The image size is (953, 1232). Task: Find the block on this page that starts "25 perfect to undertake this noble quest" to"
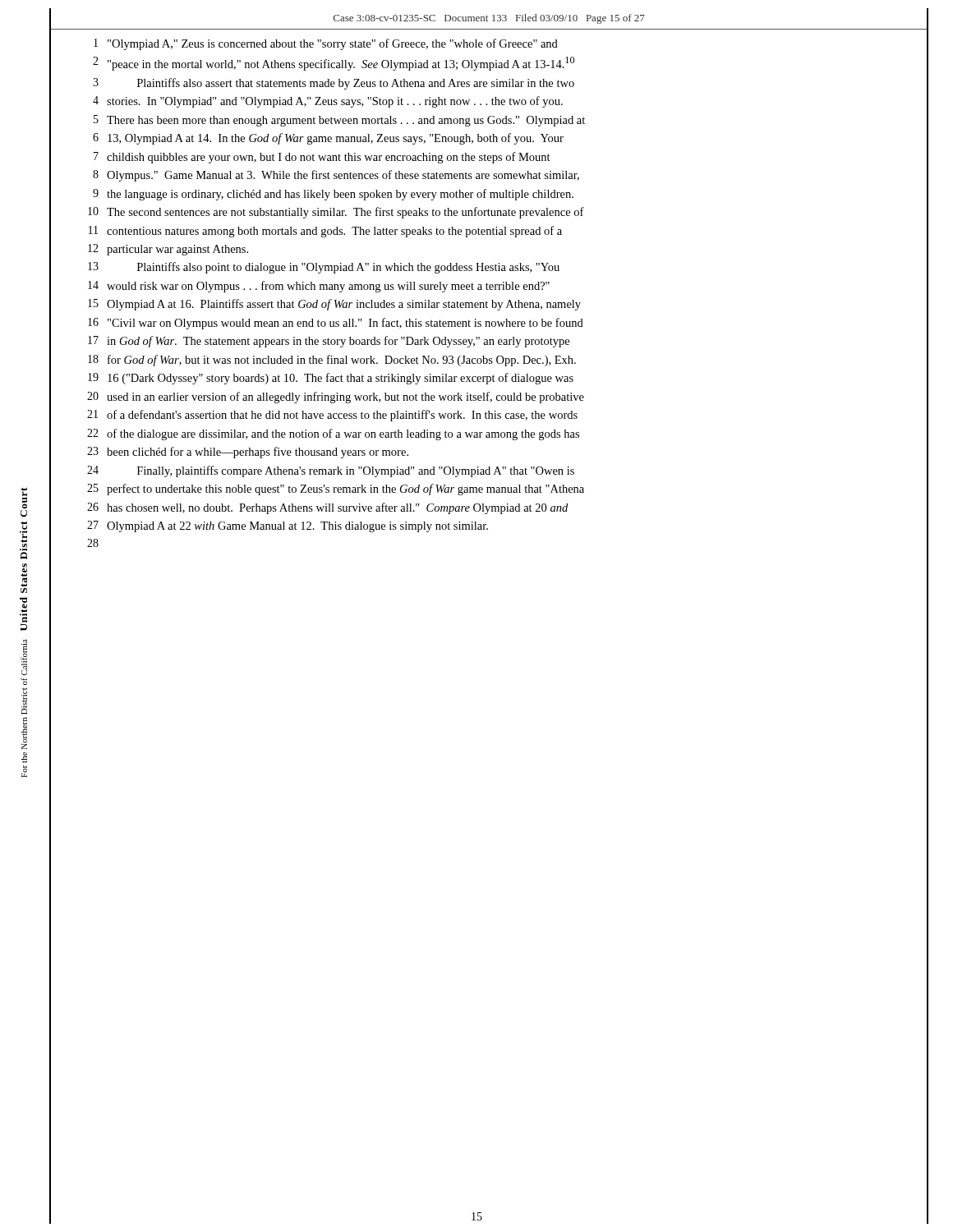[493, 489]
